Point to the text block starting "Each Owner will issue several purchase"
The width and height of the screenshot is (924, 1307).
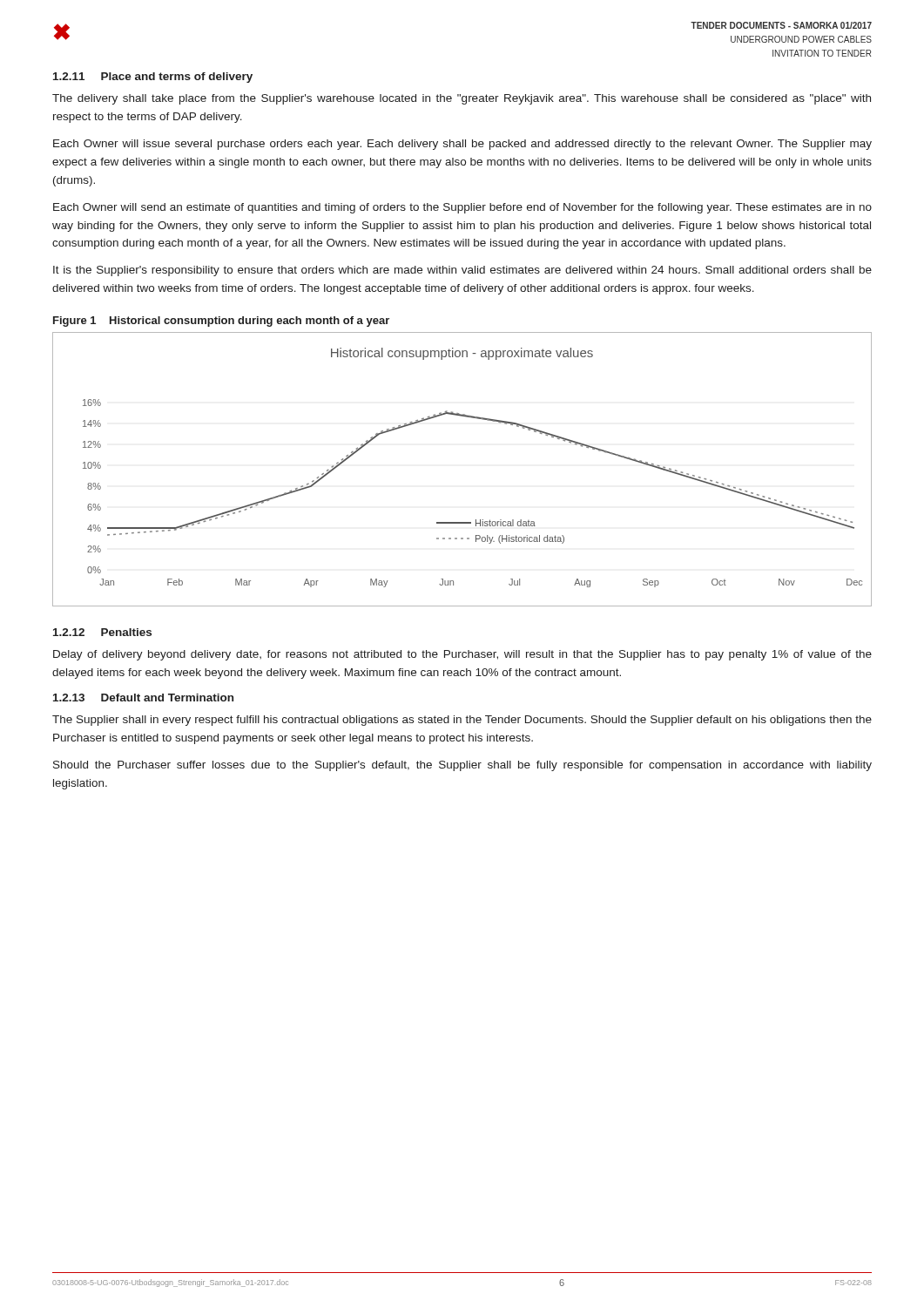pos(462,161)
